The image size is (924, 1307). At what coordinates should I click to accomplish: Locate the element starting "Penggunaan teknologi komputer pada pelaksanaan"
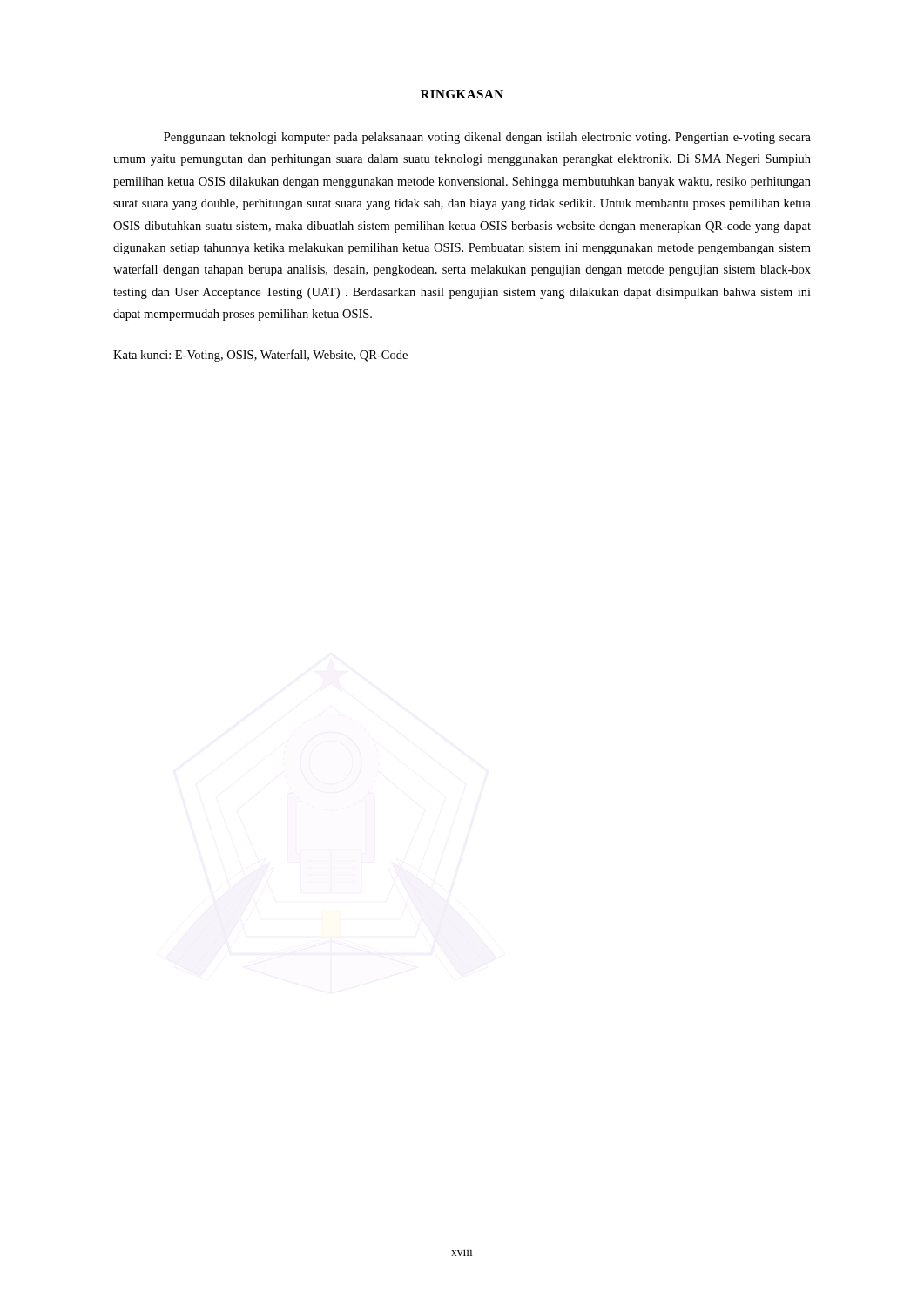click(462, 226)
